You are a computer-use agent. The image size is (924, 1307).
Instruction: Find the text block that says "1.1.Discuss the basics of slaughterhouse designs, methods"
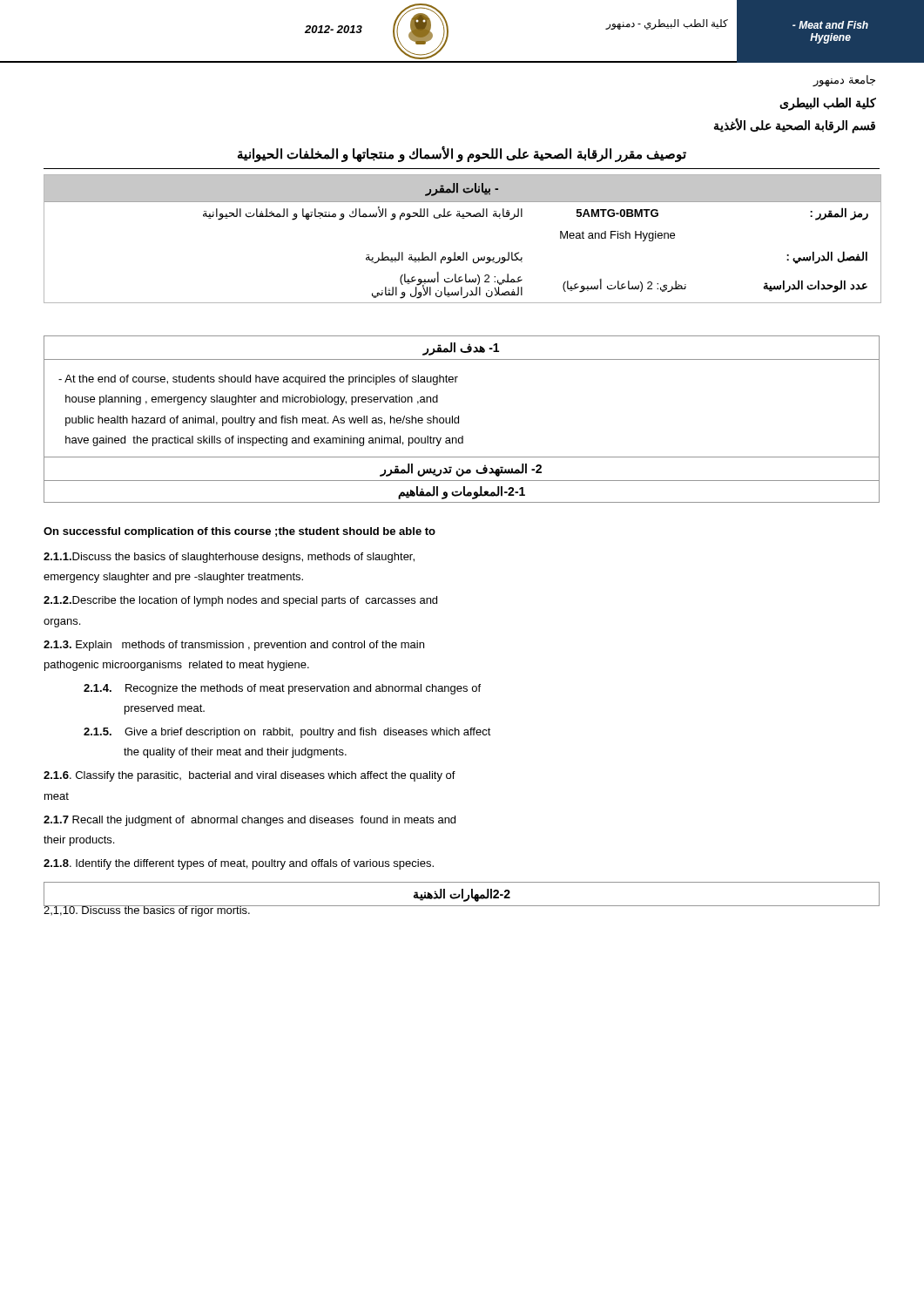[230, 567]
